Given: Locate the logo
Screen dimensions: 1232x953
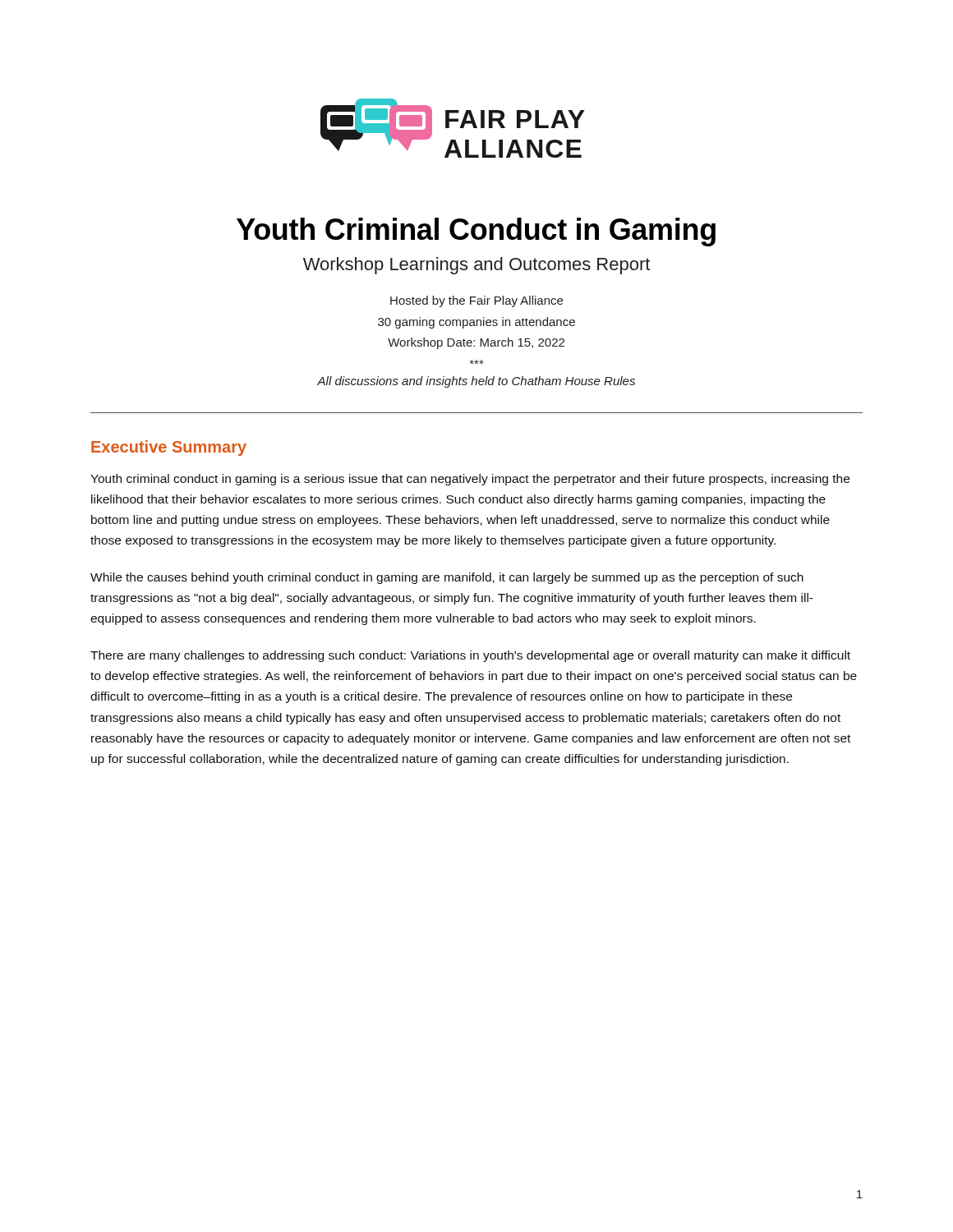Looking at the screenshot, I should [476, 143].
